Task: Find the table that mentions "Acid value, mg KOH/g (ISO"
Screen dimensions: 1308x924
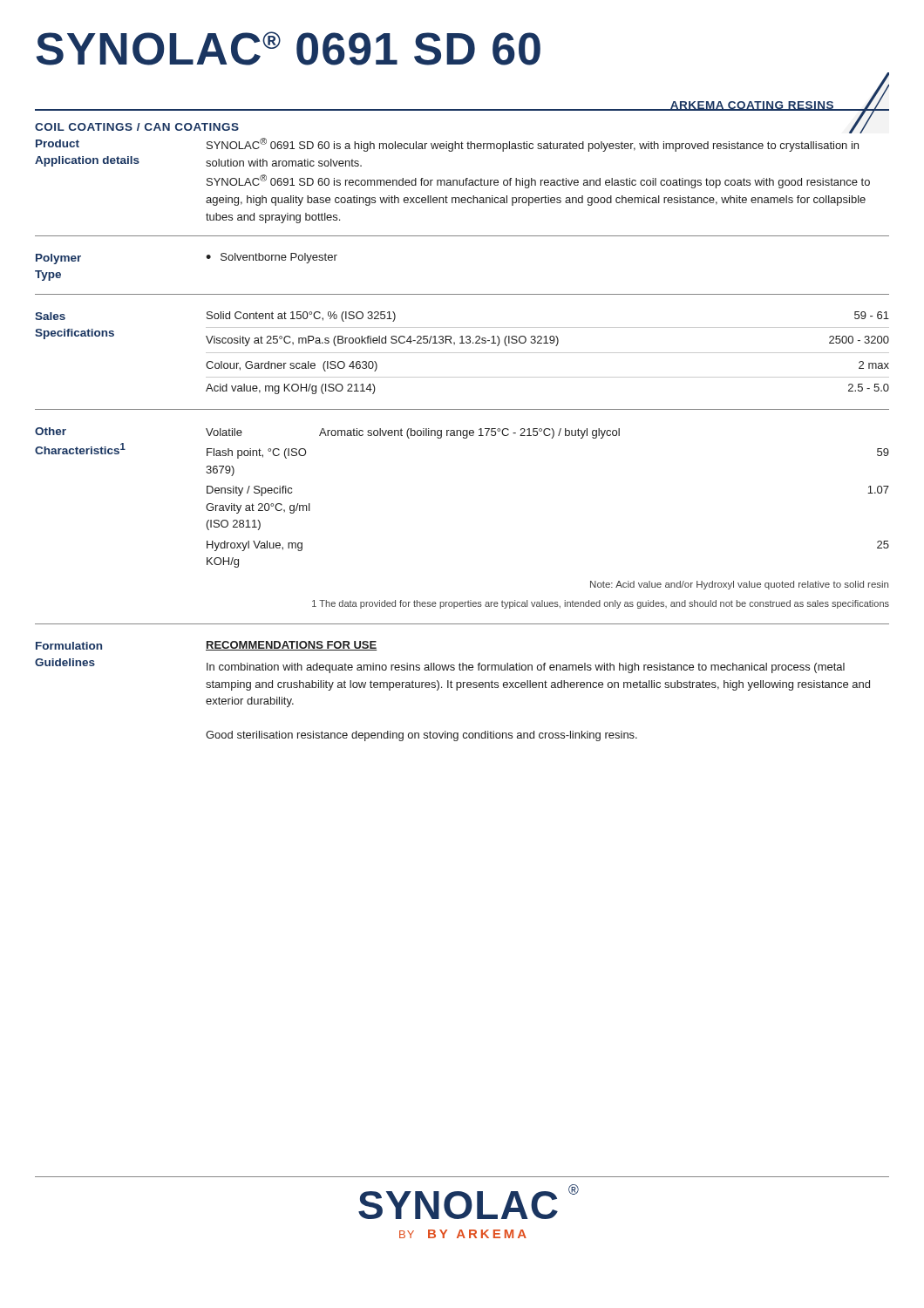Action: coord(547,353)
